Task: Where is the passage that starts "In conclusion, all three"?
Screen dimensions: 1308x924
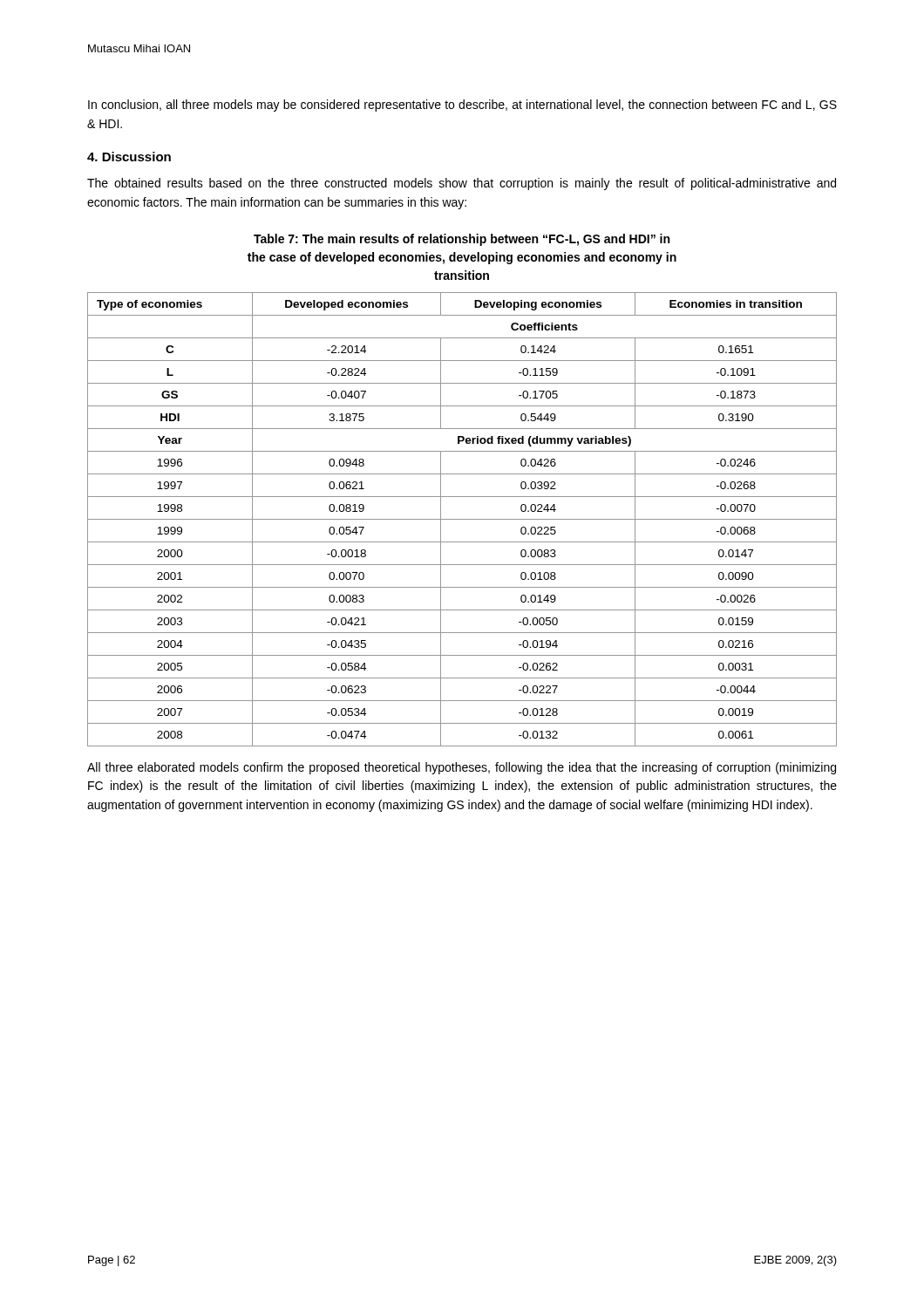Action: coord(462,115)
